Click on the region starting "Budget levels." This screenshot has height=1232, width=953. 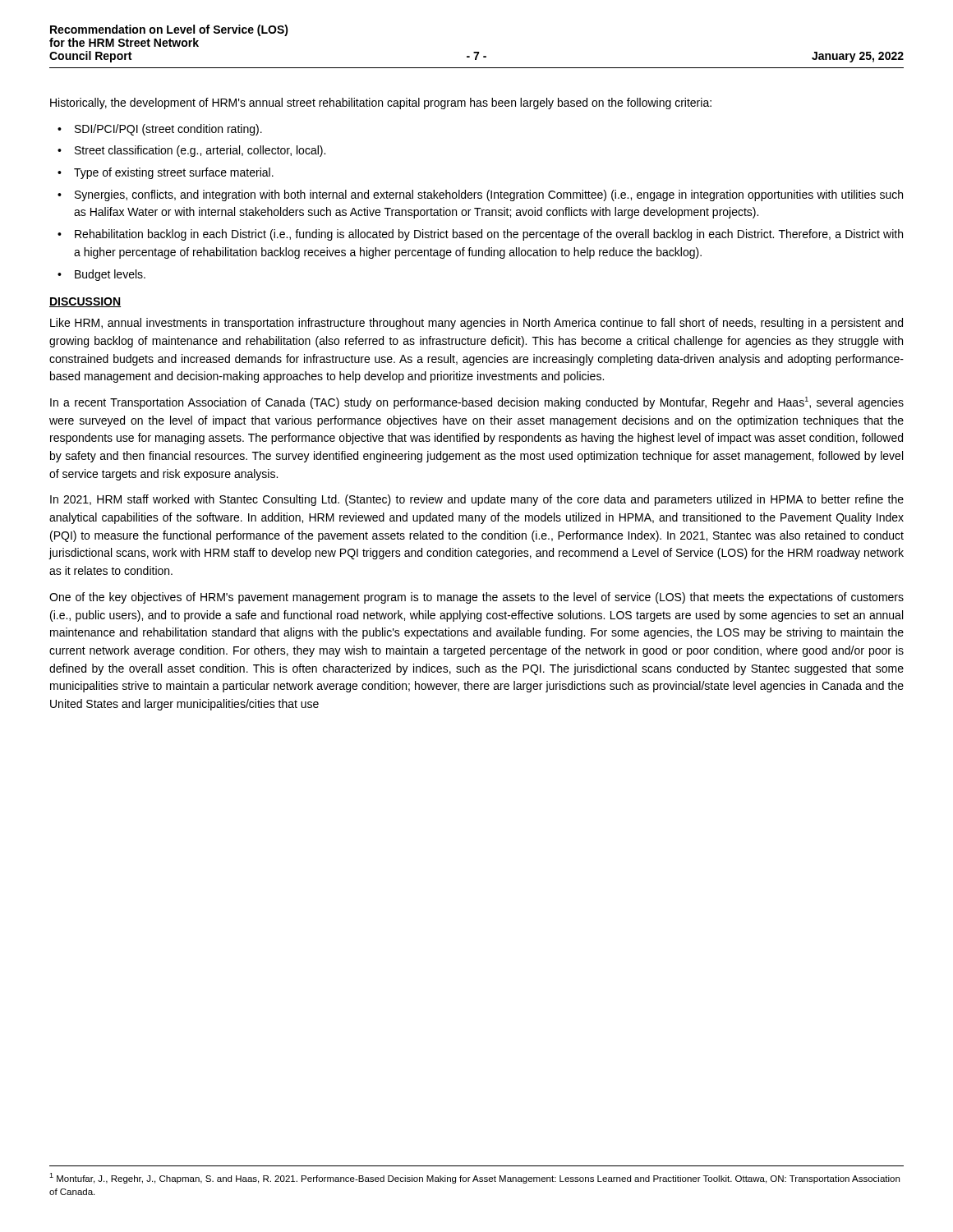pos(110,274)
